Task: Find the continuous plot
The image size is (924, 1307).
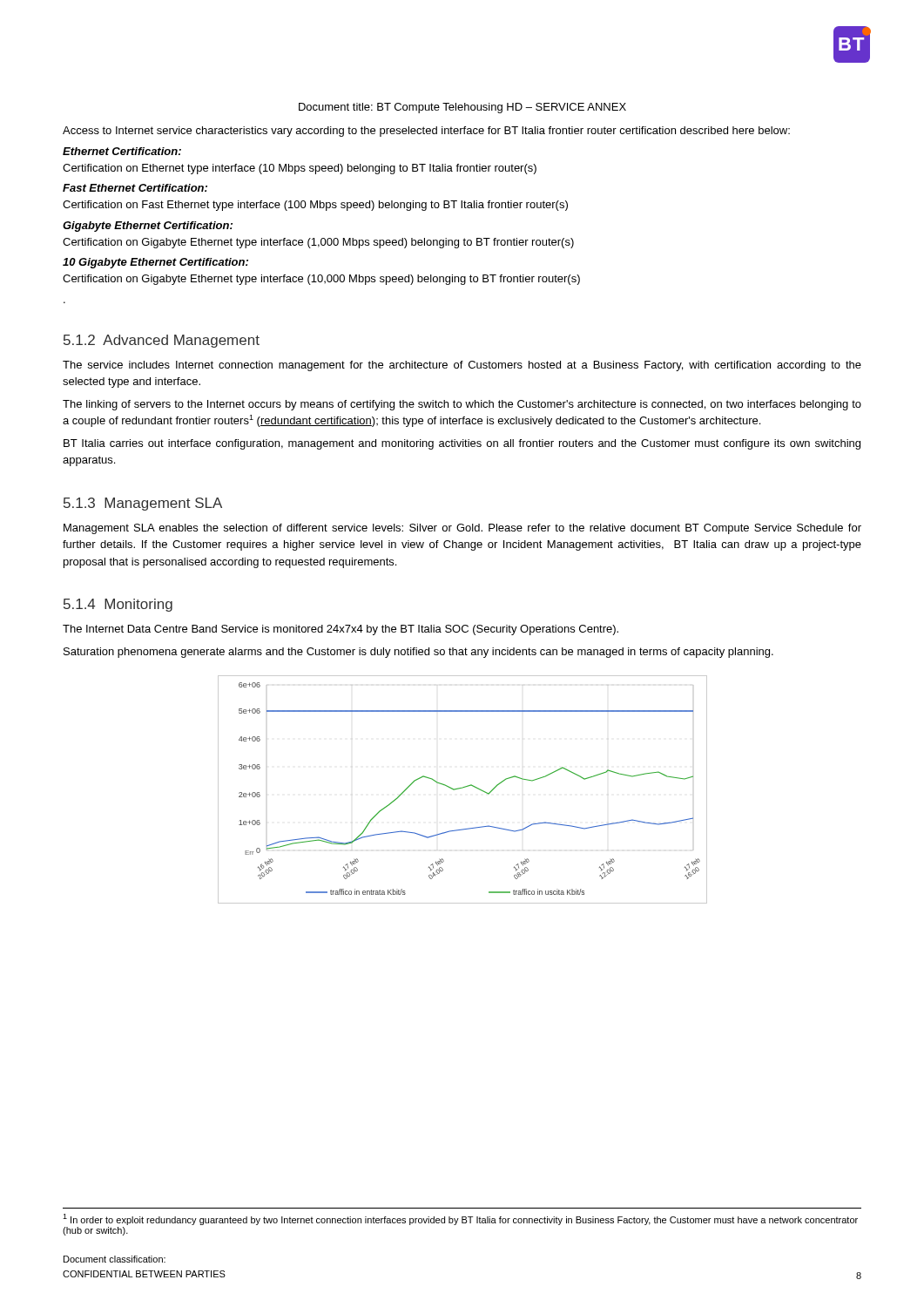Action: click(462, 790)
